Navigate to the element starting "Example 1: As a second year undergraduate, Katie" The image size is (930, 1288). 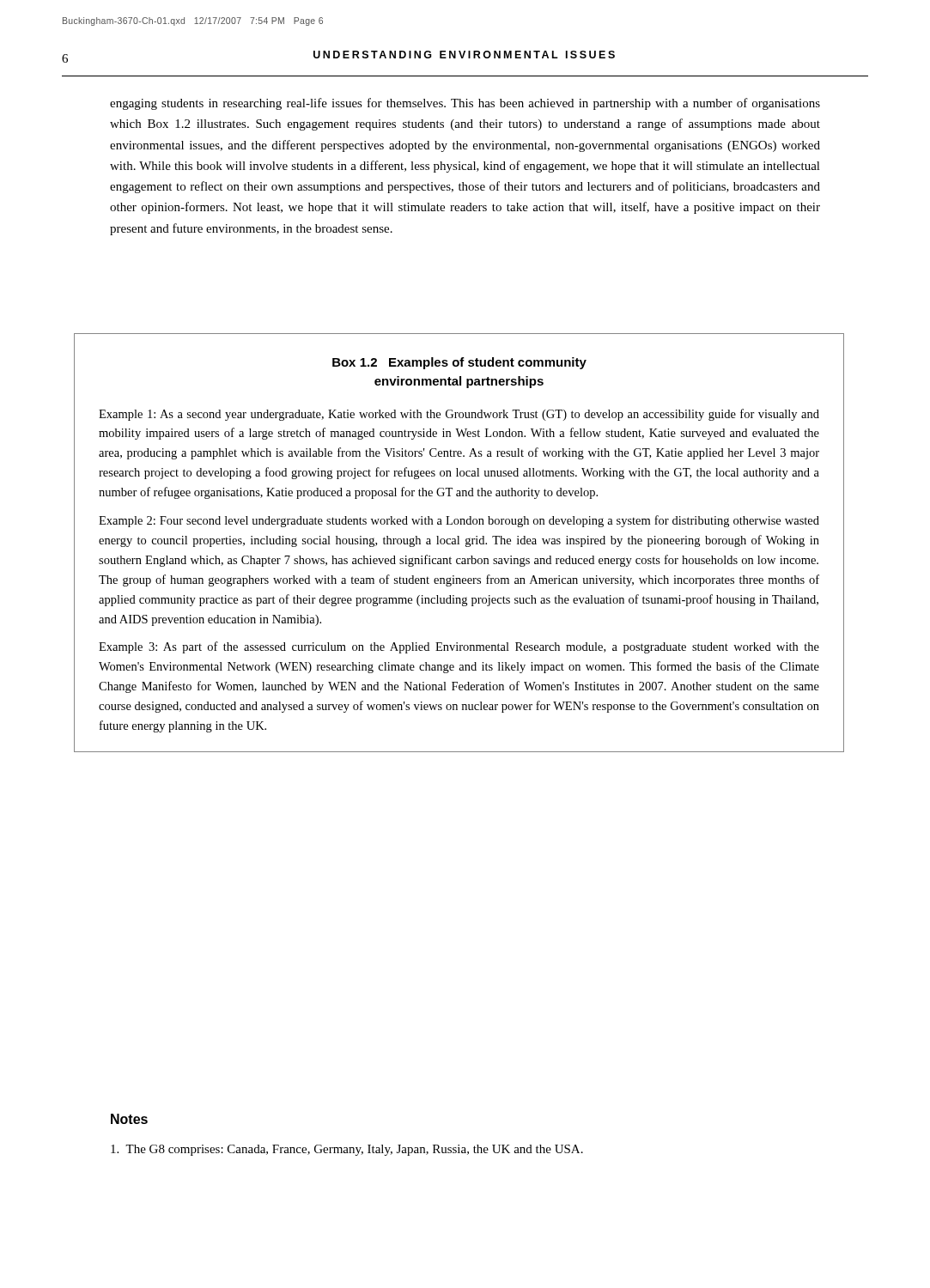pos(459,453)
